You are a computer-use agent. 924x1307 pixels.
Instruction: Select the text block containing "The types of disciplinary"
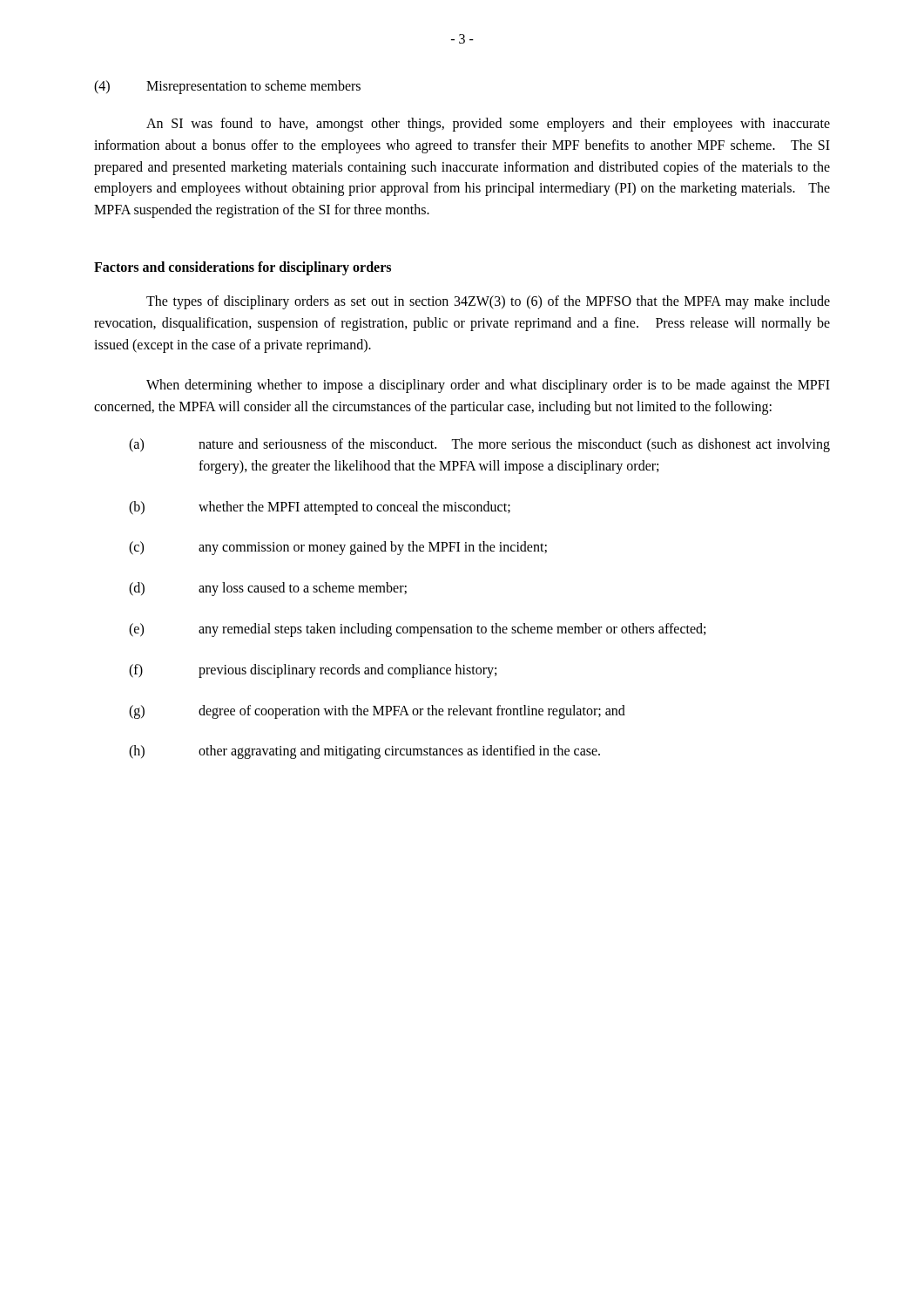462,323
